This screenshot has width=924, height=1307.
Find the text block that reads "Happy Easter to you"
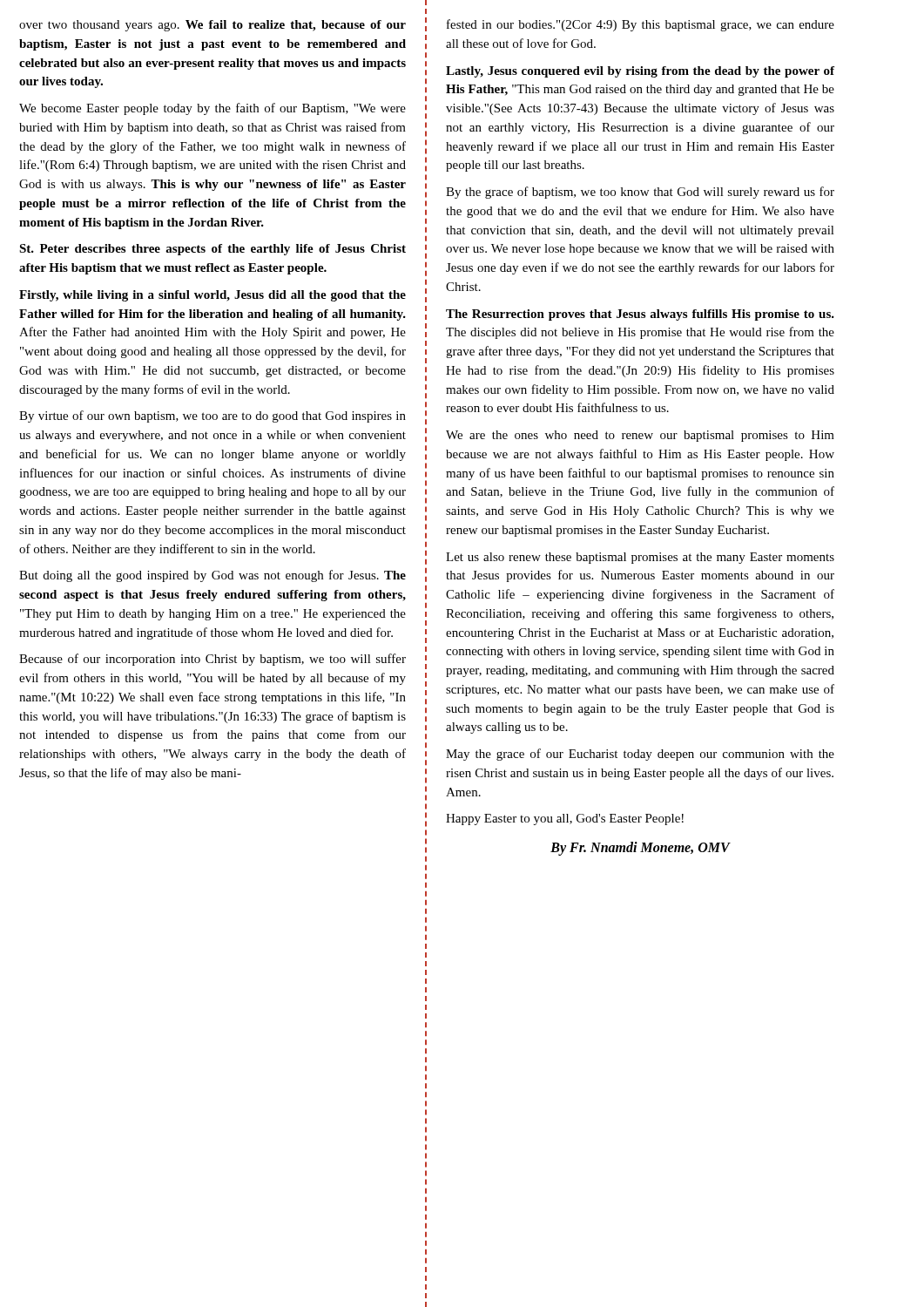(640, 819)
